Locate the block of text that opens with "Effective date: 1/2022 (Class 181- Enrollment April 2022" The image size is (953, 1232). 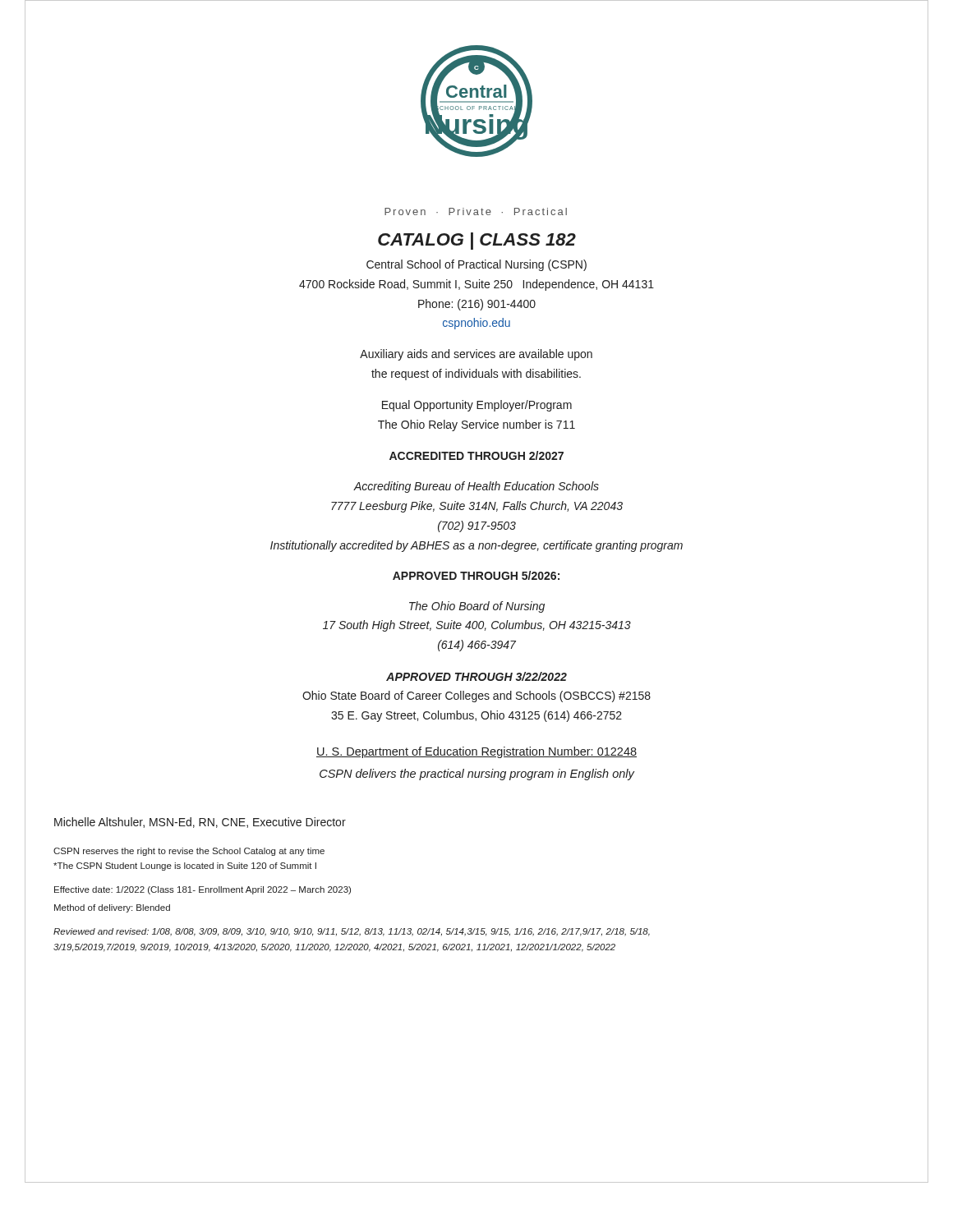click(202, 890)
